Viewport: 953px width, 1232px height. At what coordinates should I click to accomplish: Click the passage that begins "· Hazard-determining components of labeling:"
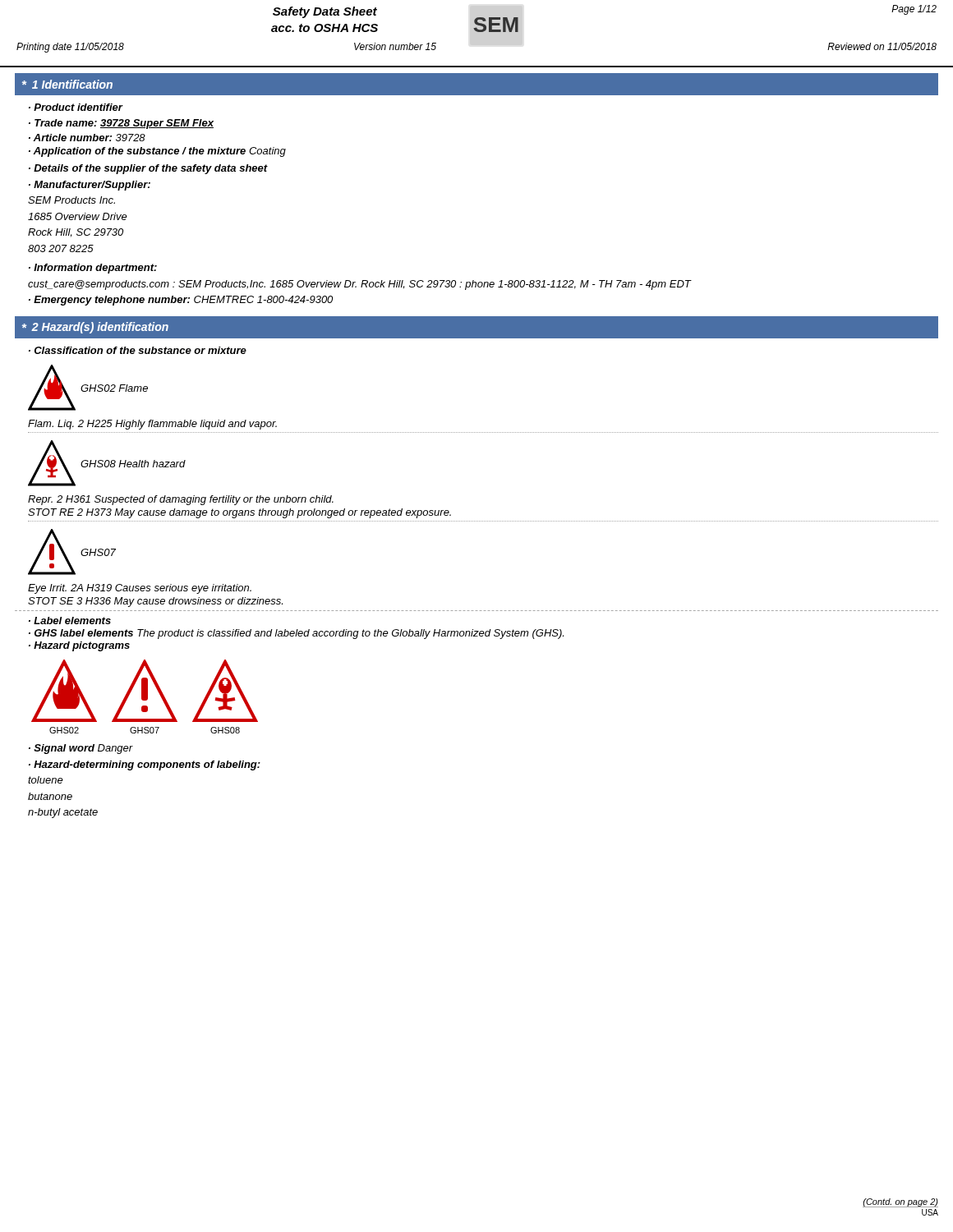tap(145, 765)
